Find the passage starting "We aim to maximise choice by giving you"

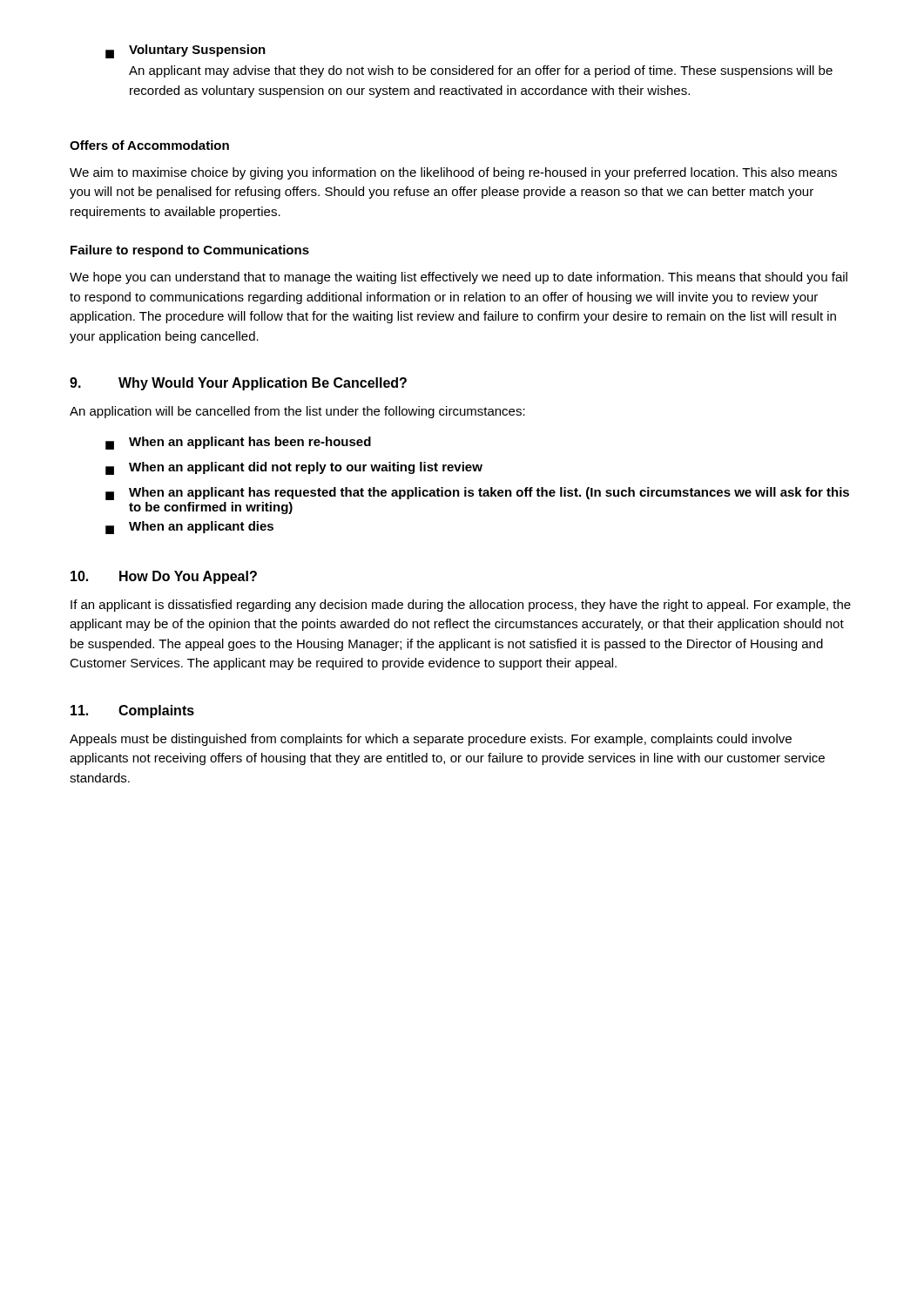point(454,191)
